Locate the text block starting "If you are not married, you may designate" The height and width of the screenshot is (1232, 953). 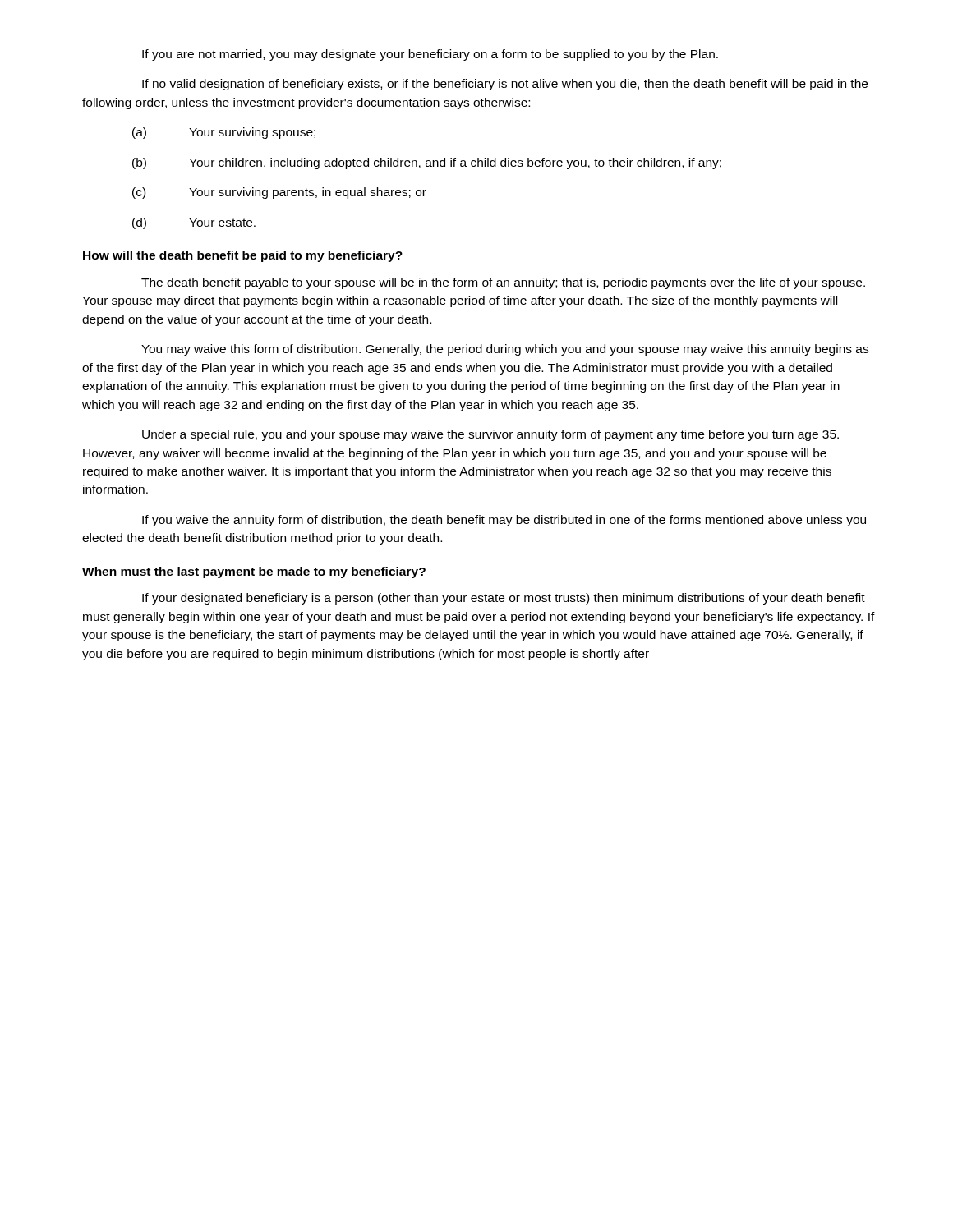click(479, 54)
